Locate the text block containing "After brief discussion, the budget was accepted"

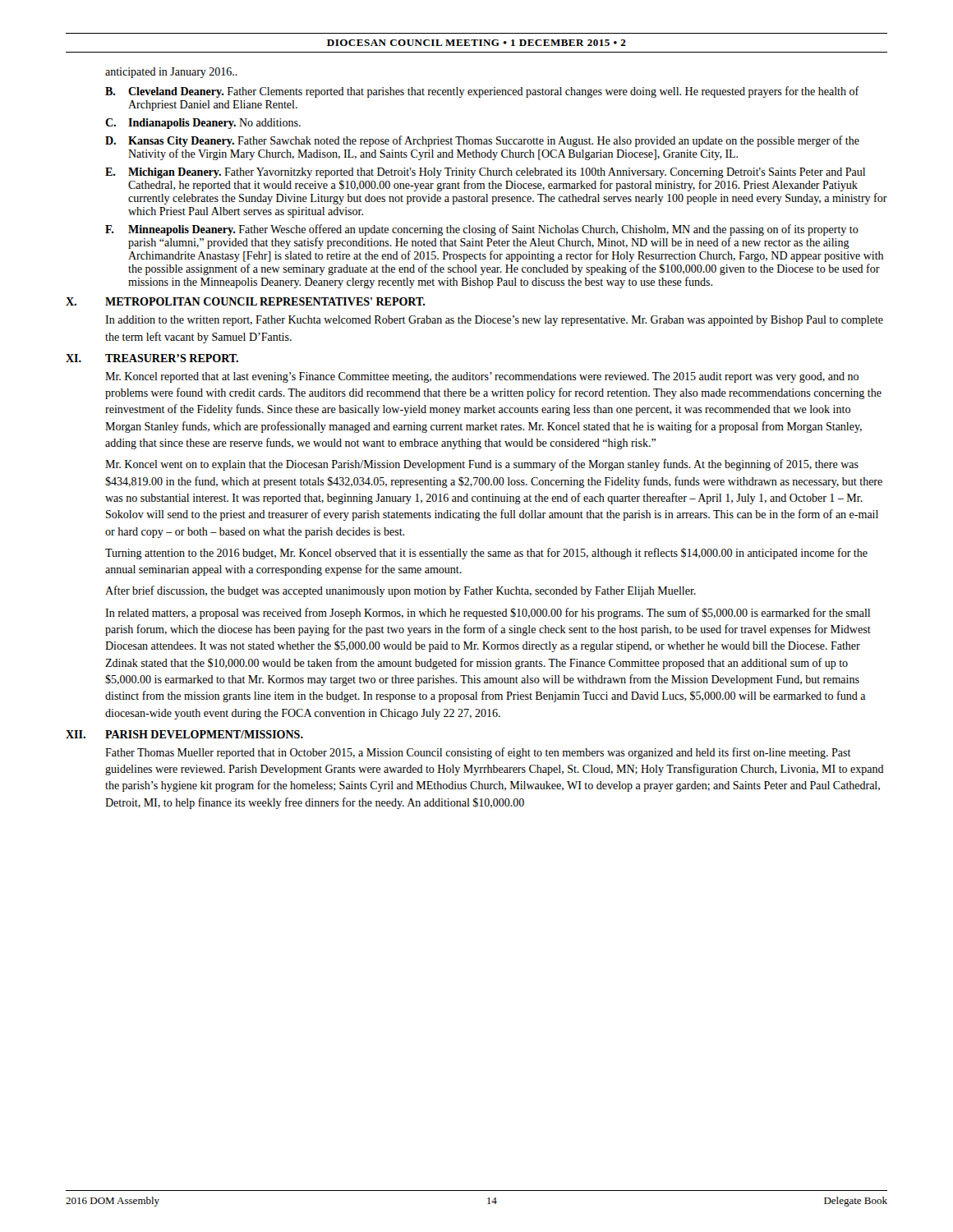coord(401,591)
